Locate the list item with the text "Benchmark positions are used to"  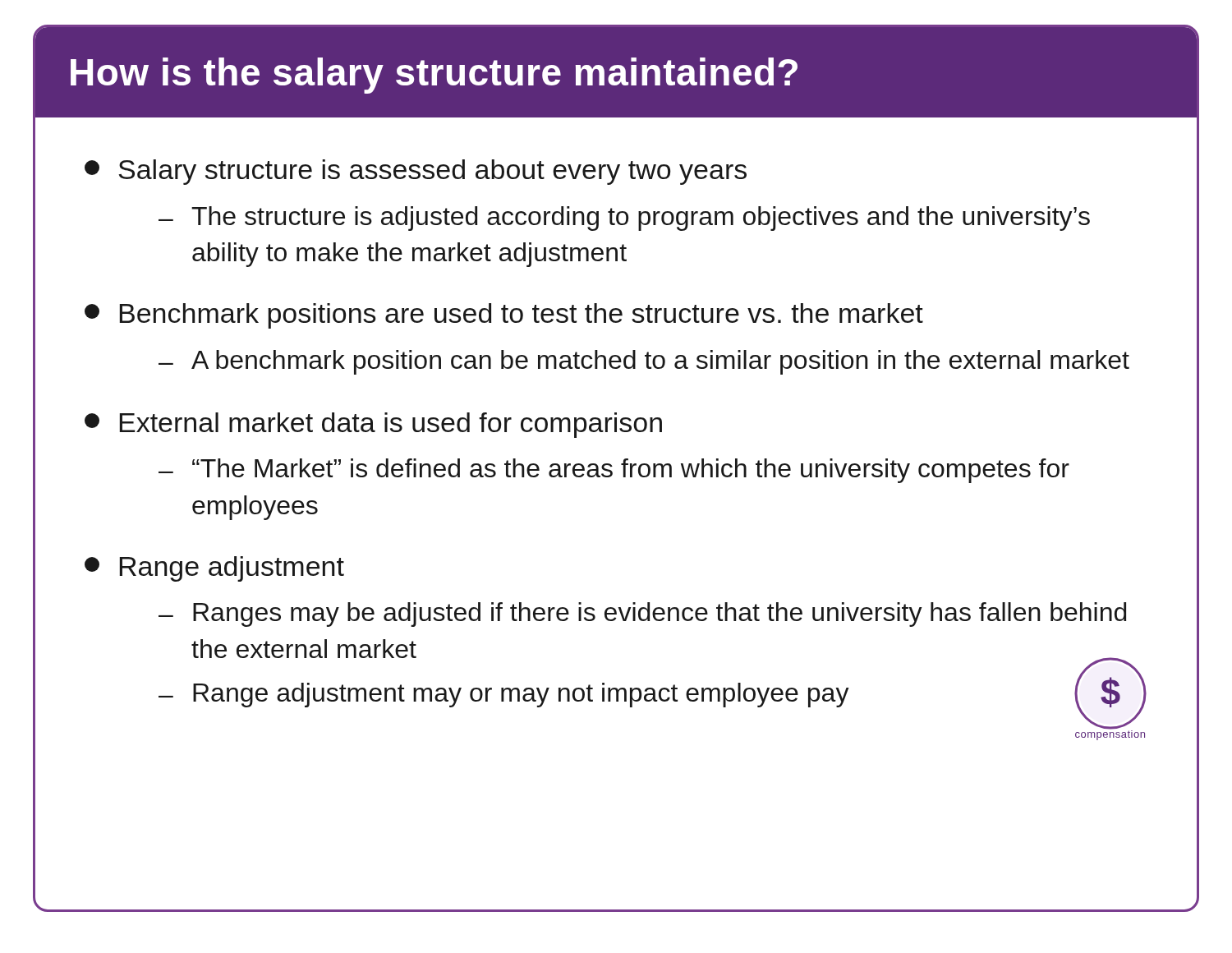(x=616, y=343)
